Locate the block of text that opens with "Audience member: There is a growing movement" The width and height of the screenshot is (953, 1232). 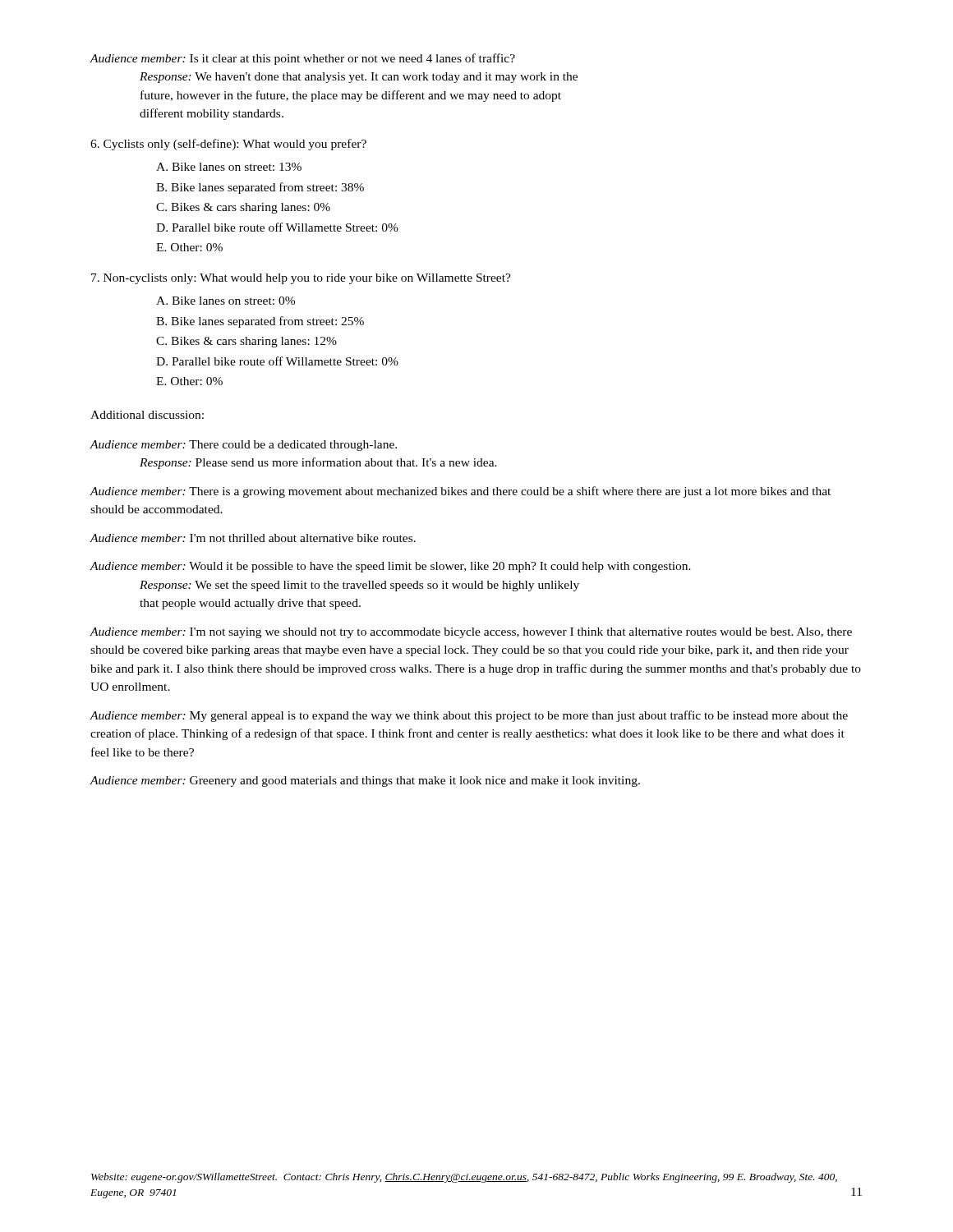point(461,500)
